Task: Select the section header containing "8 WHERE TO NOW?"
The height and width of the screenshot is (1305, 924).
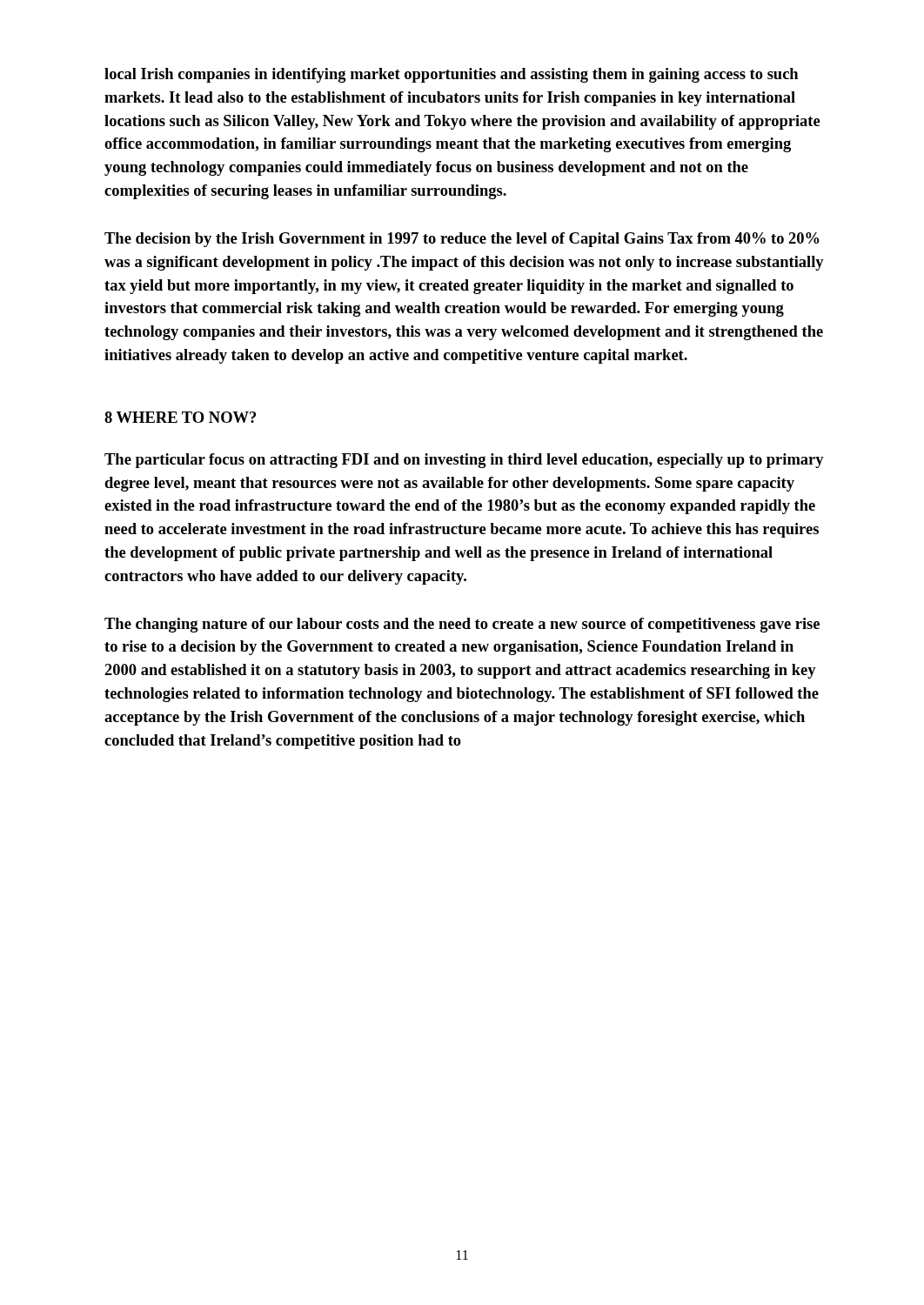Action: point(181,417)
